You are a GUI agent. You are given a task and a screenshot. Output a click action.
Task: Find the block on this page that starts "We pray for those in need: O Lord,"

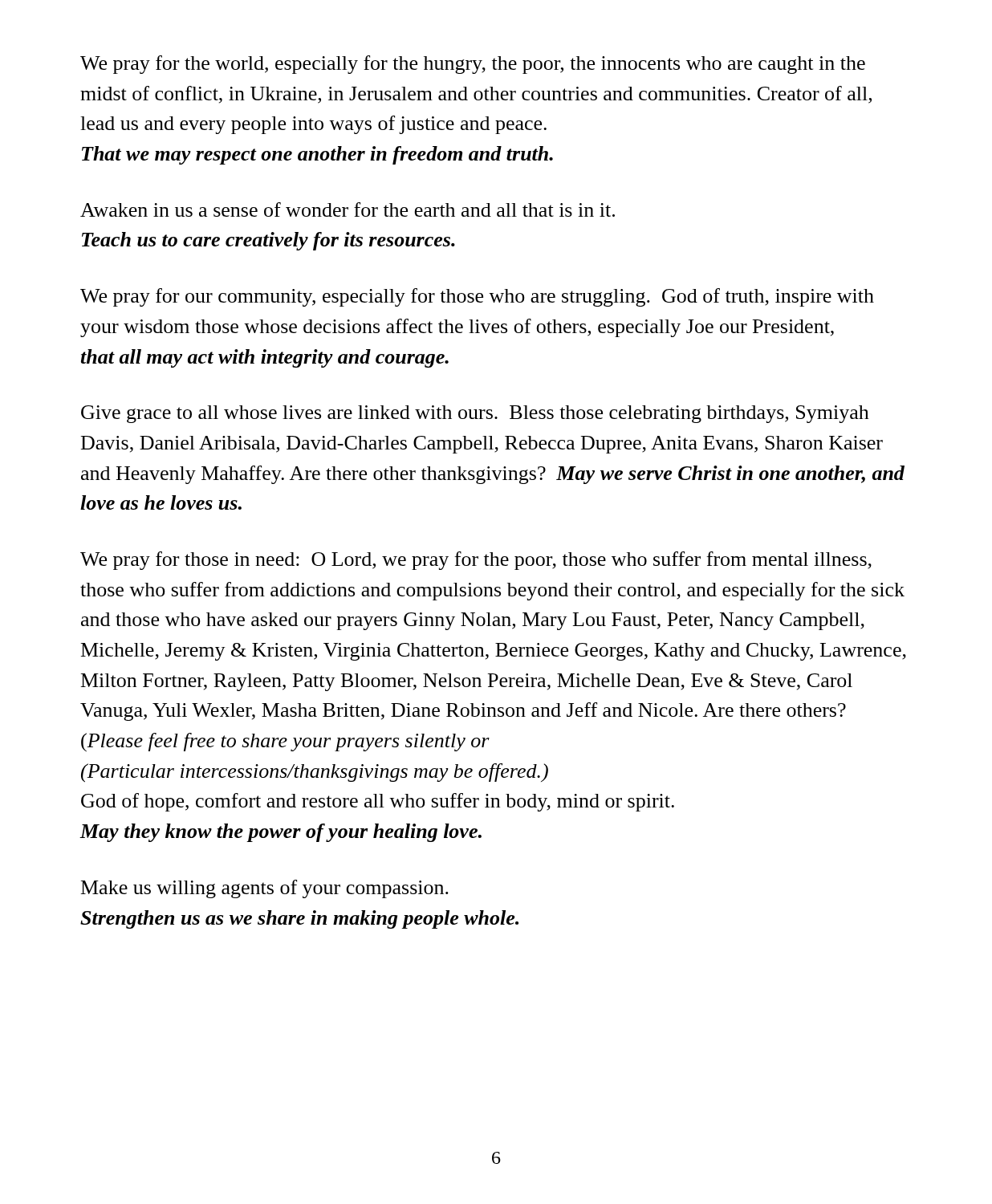[494, 695]
